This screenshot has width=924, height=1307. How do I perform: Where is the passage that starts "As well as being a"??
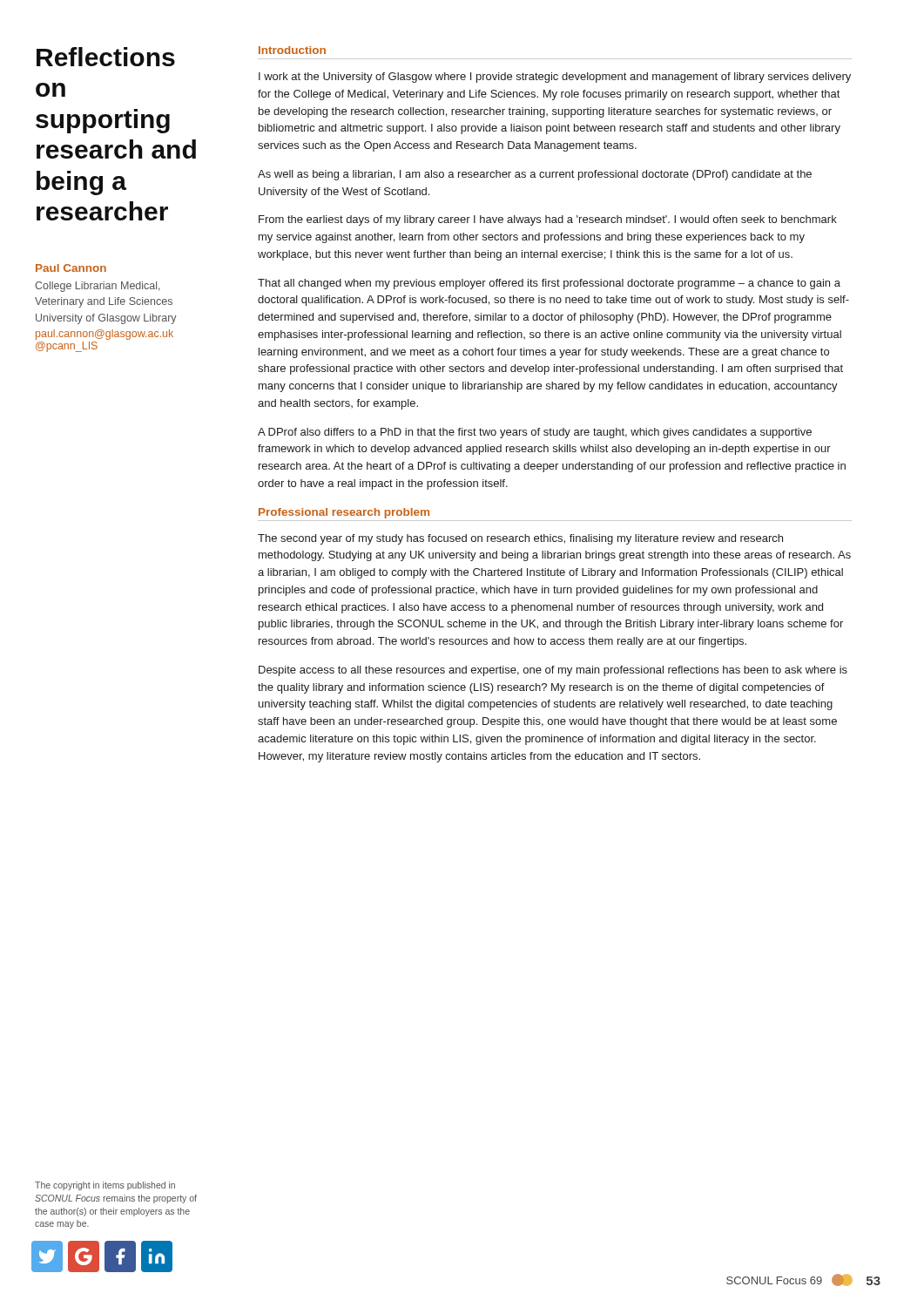[x=555, y=183]
